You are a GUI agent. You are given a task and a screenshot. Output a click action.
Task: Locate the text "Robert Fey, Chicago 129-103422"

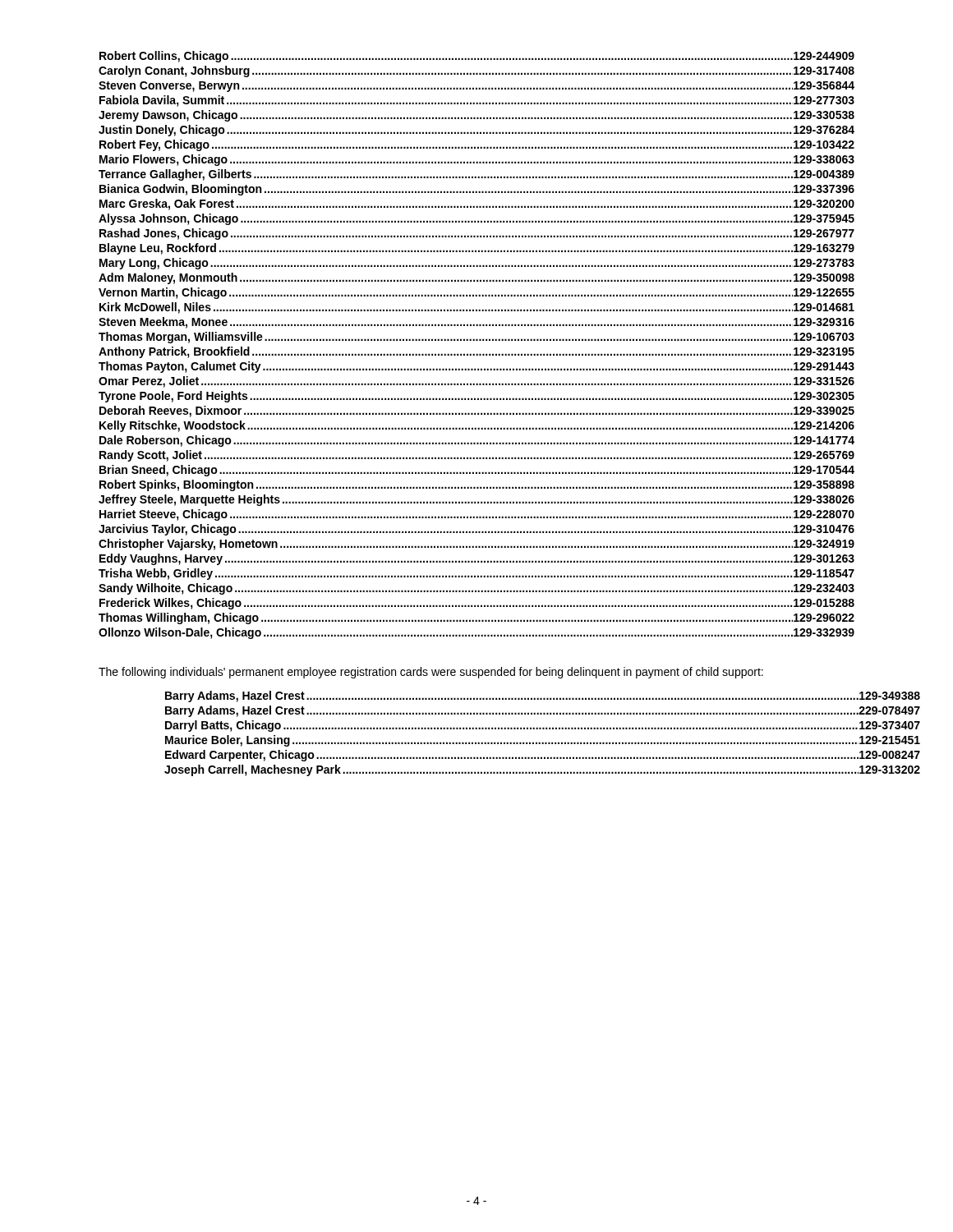476,145
